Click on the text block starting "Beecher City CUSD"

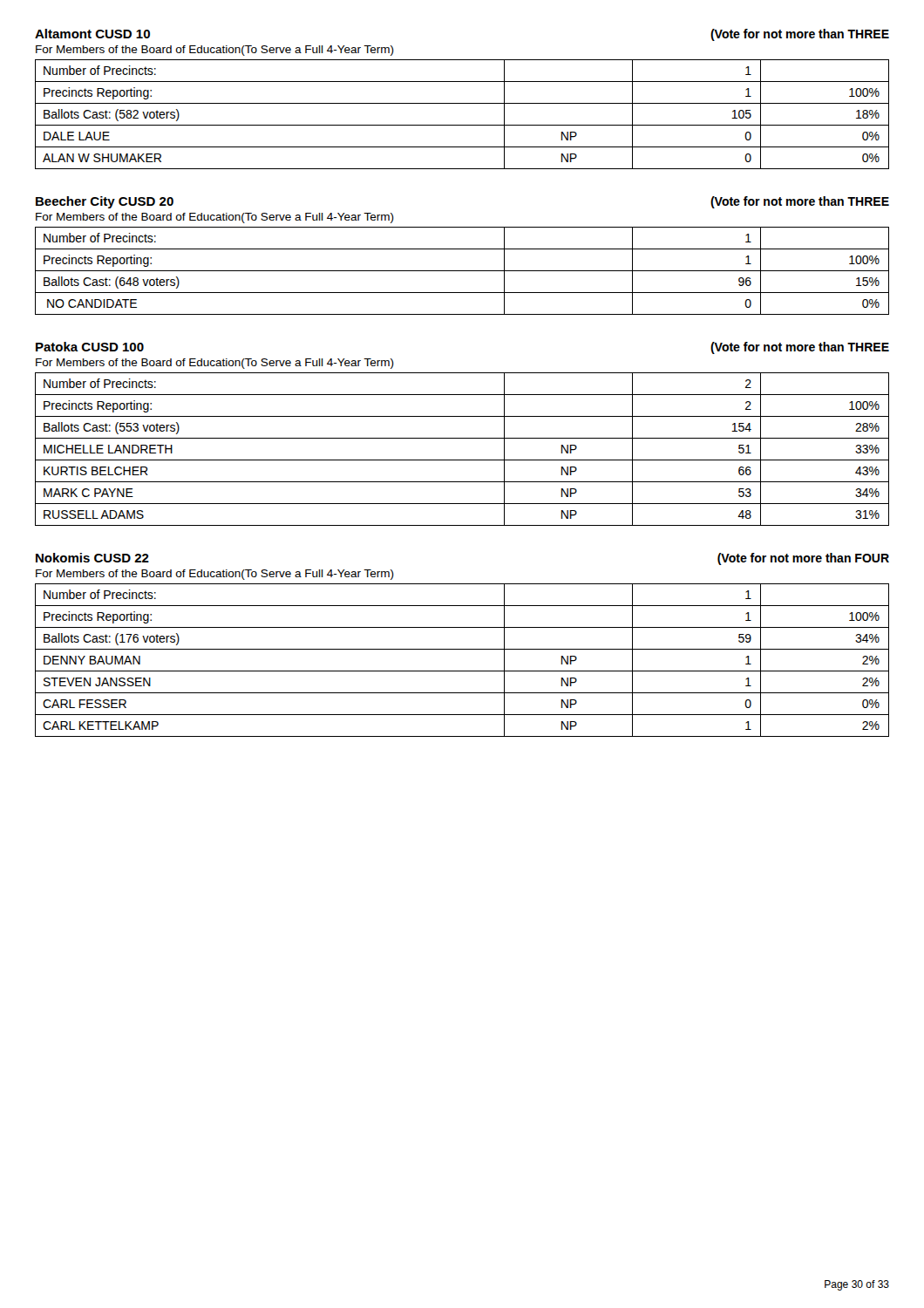point(104,201)
